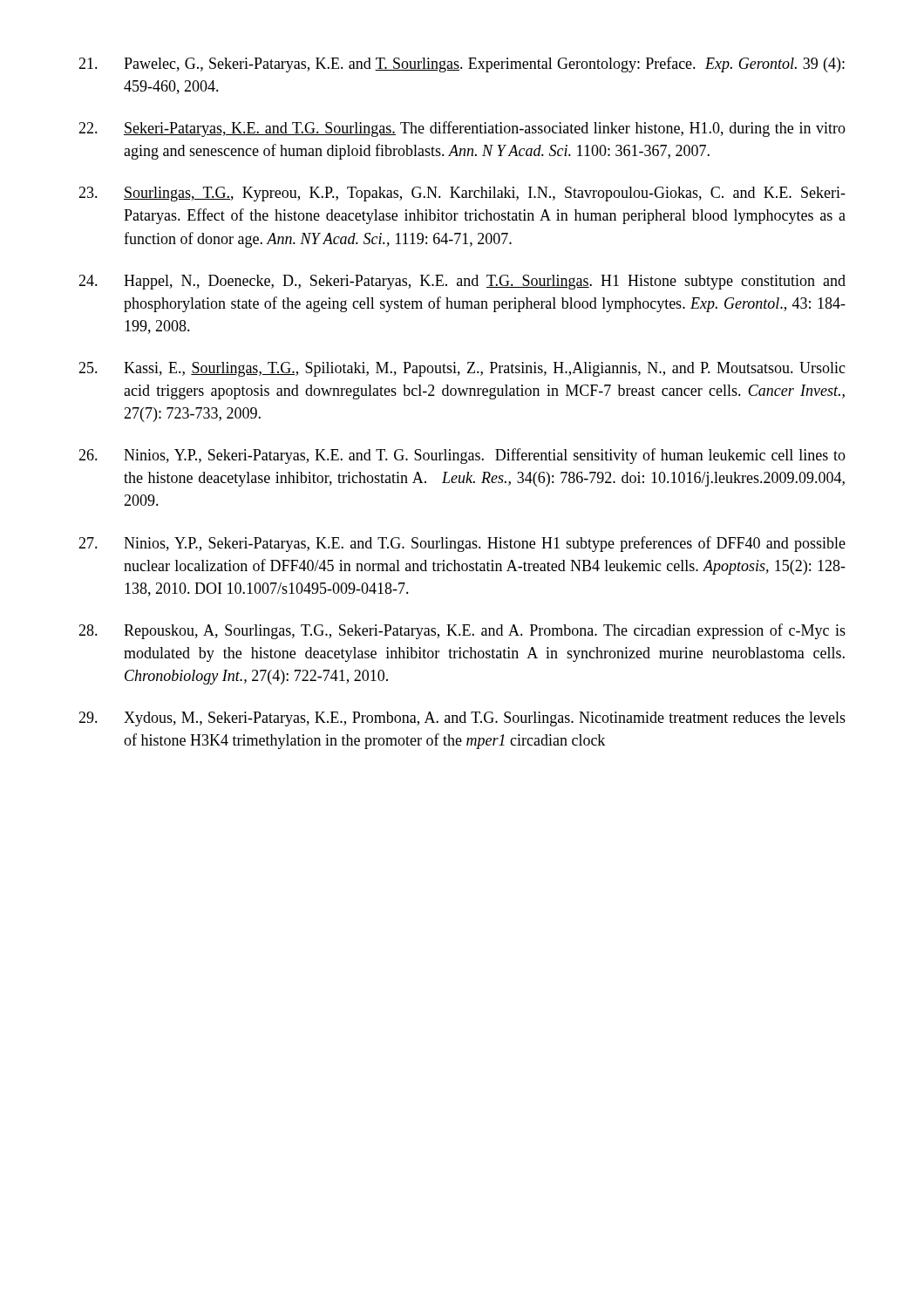Point to the block beginning "24. Happel, N., Doenecke, D., Sekeri-Pataryas,"

tap(462, 303)
